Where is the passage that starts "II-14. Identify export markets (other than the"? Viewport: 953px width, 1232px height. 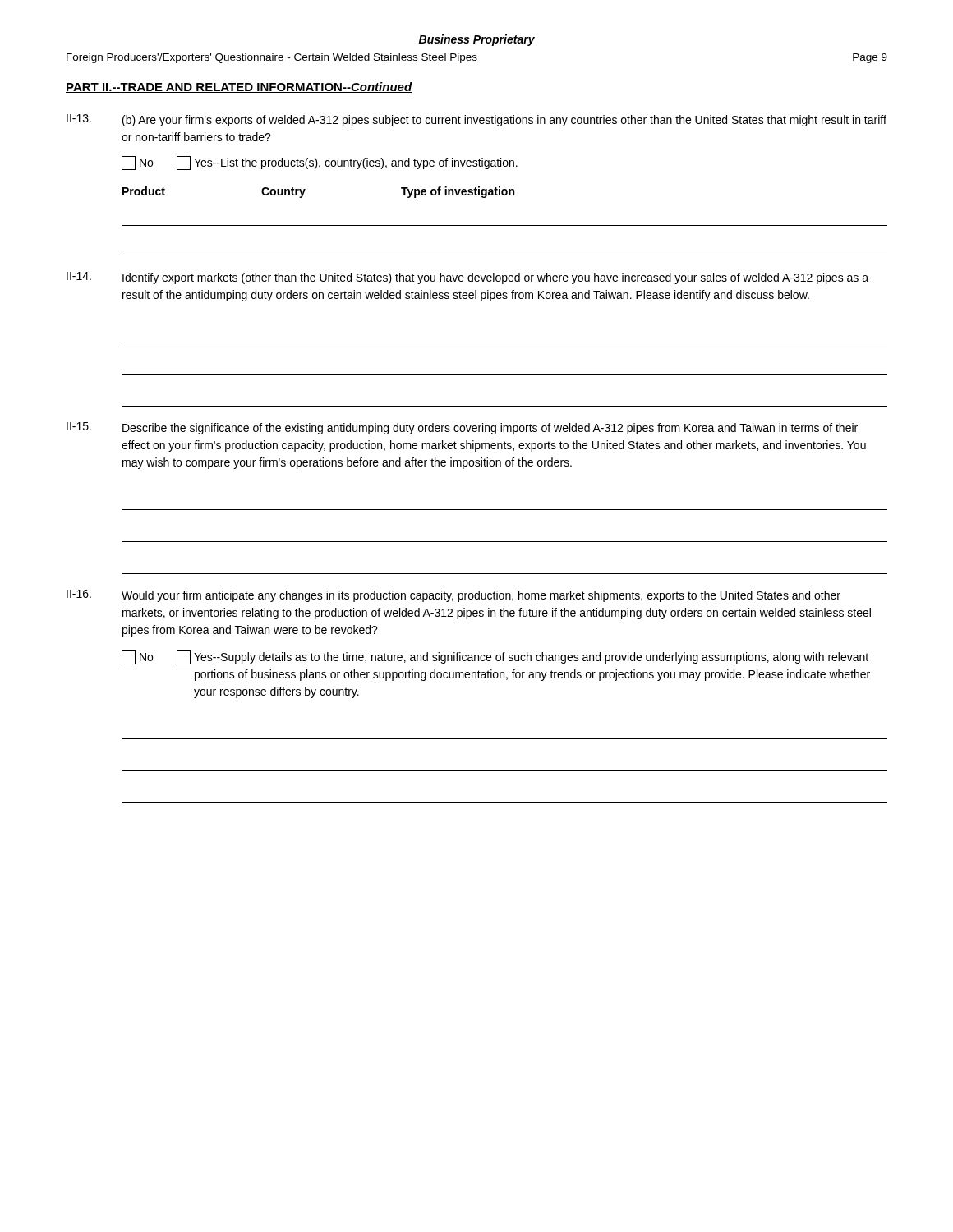476,338
